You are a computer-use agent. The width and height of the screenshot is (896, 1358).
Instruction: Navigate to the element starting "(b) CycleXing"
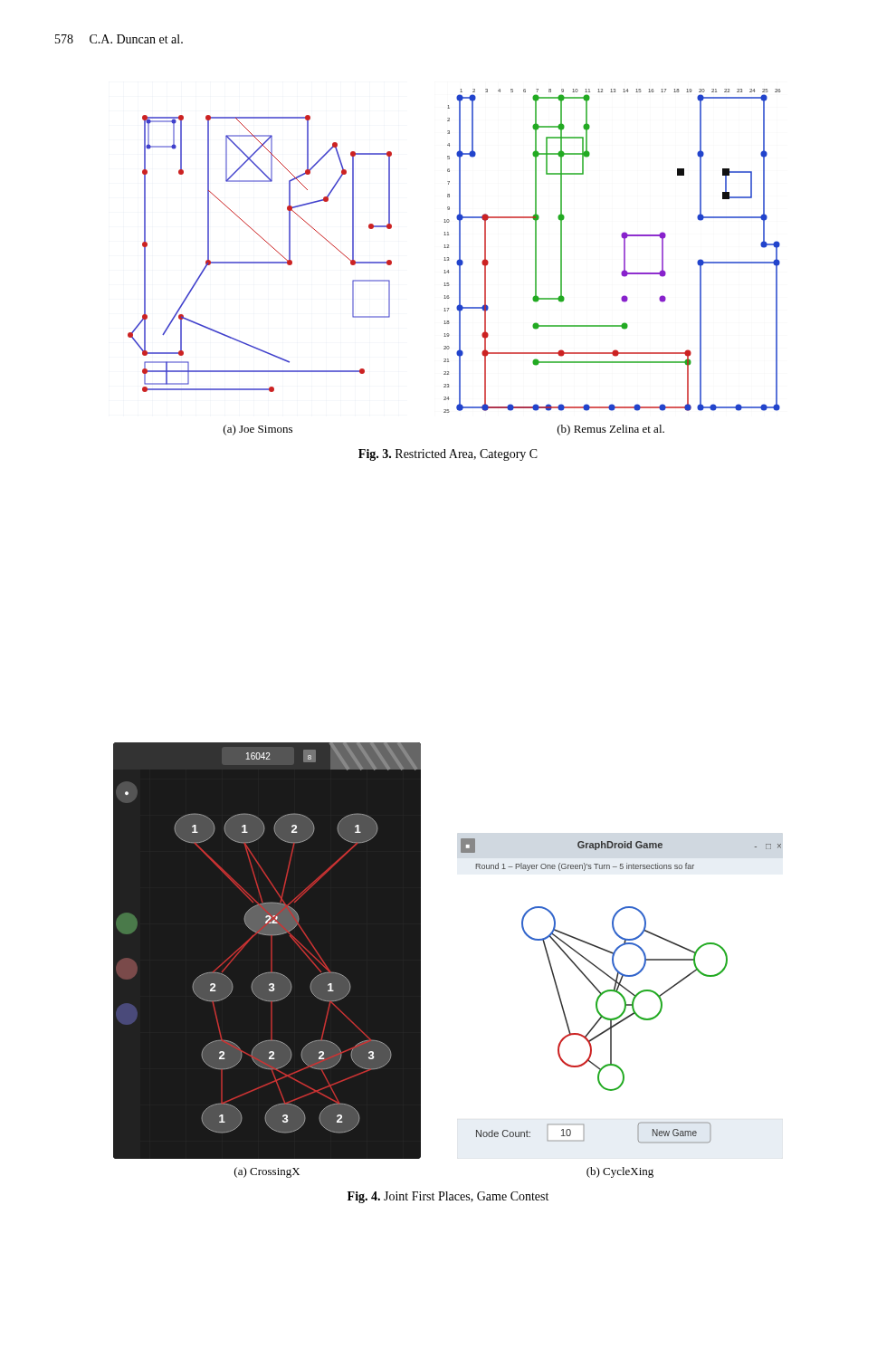[620, 1171]
